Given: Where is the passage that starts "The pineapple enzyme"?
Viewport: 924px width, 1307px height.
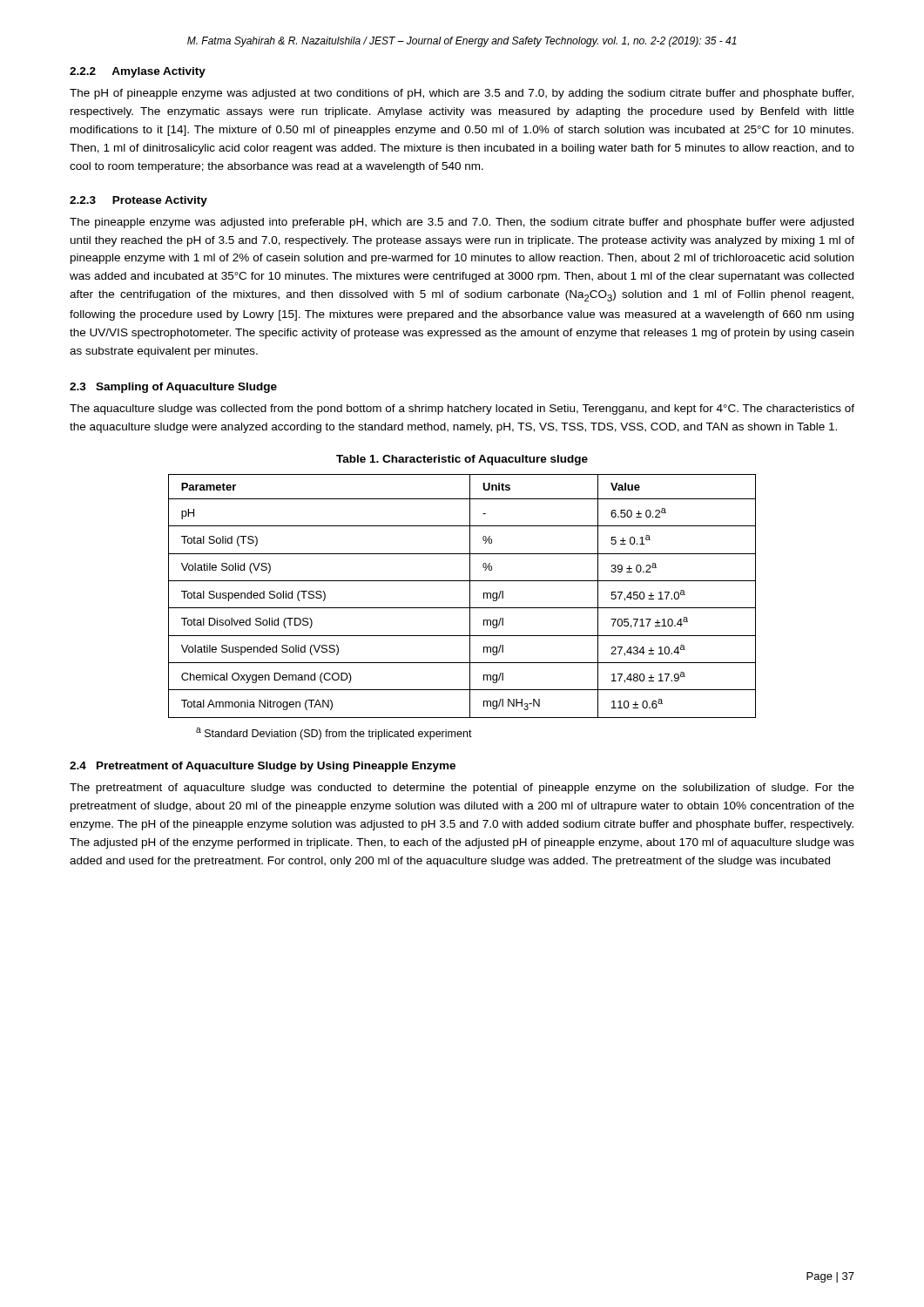Looking at the screenshot, I should 462,286.
